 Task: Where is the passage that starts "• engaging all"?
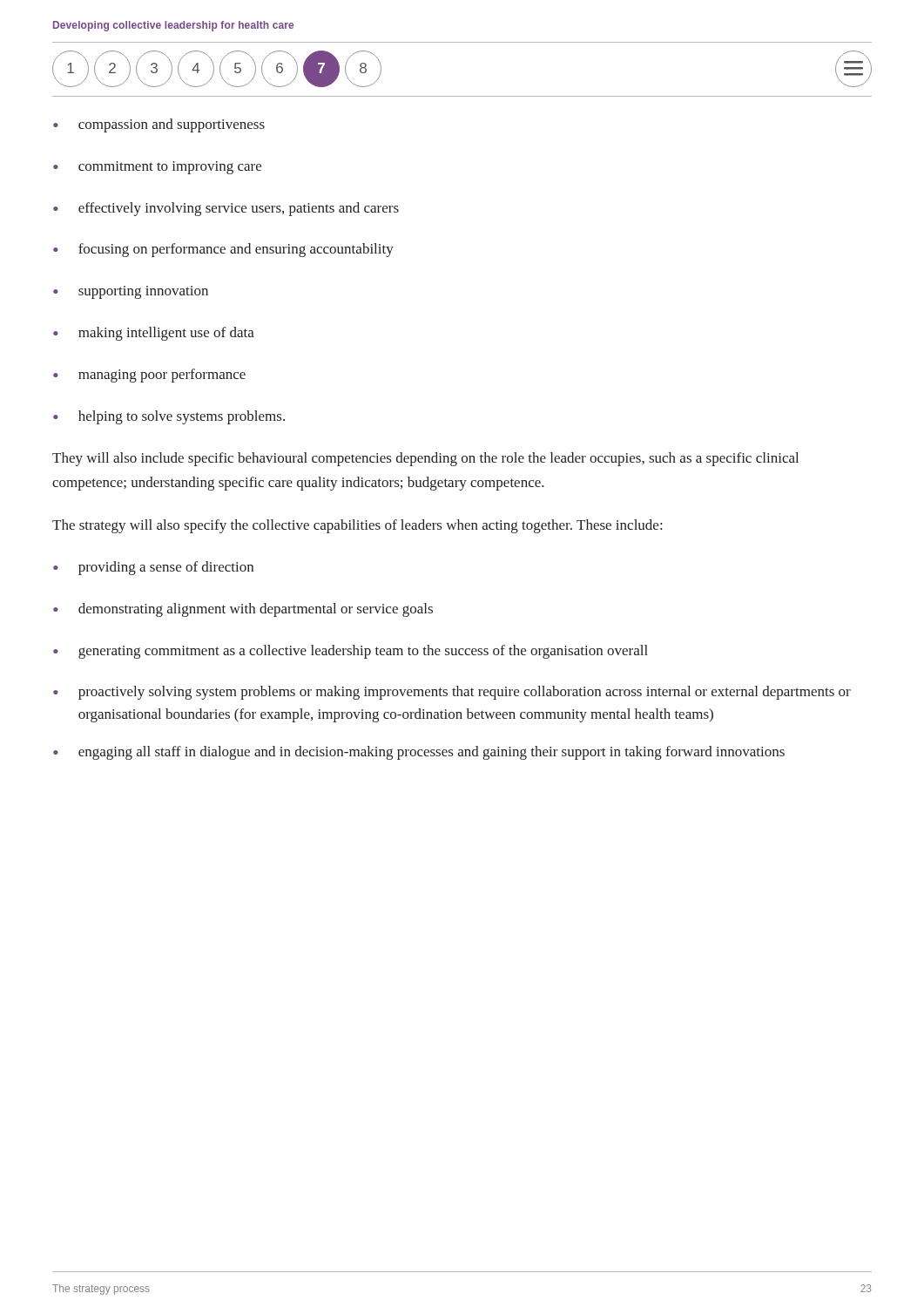pyautogui.click(x=462, y=754)
